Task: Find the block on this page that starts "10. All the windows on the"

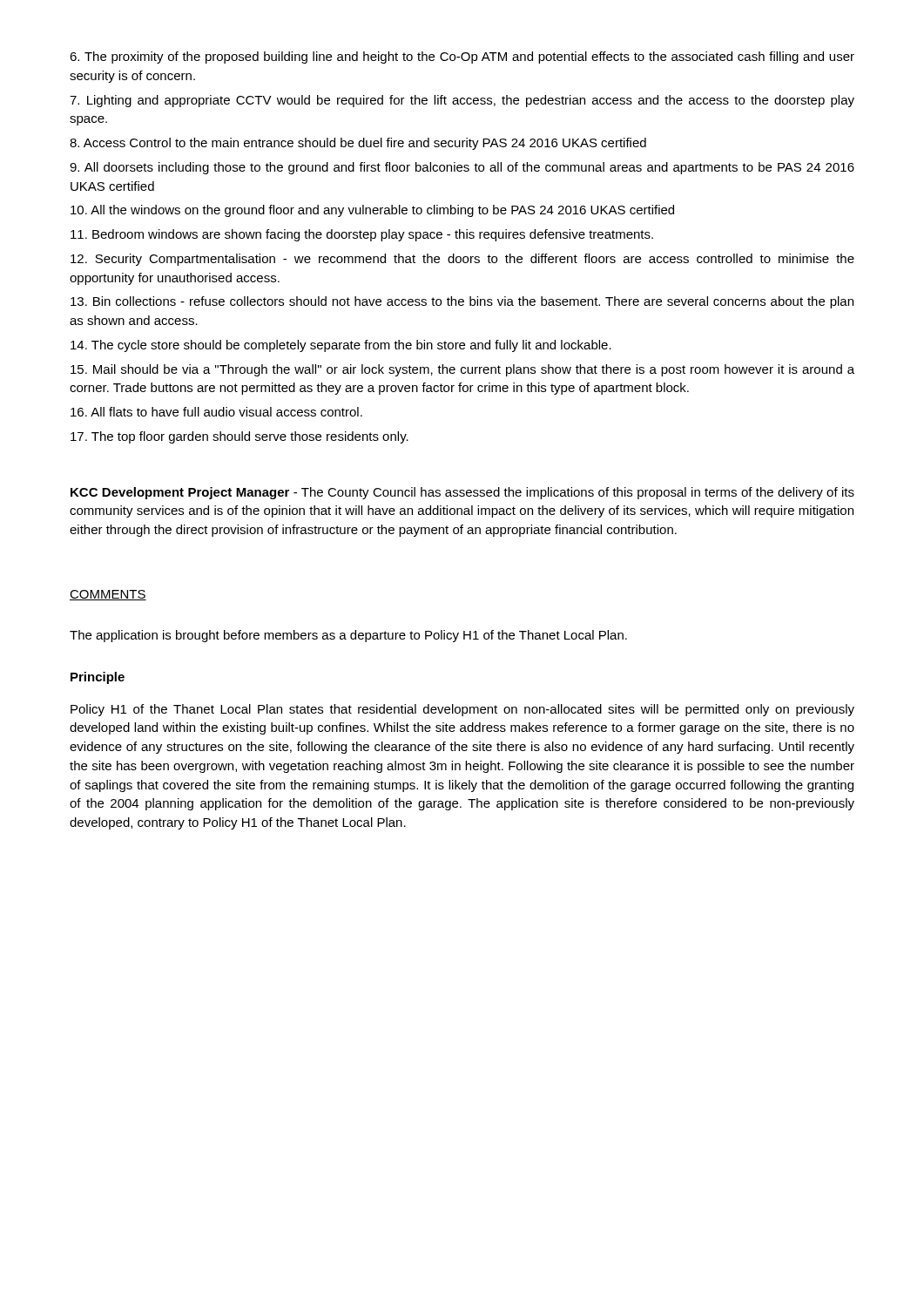Action: (x=372, y=210)
